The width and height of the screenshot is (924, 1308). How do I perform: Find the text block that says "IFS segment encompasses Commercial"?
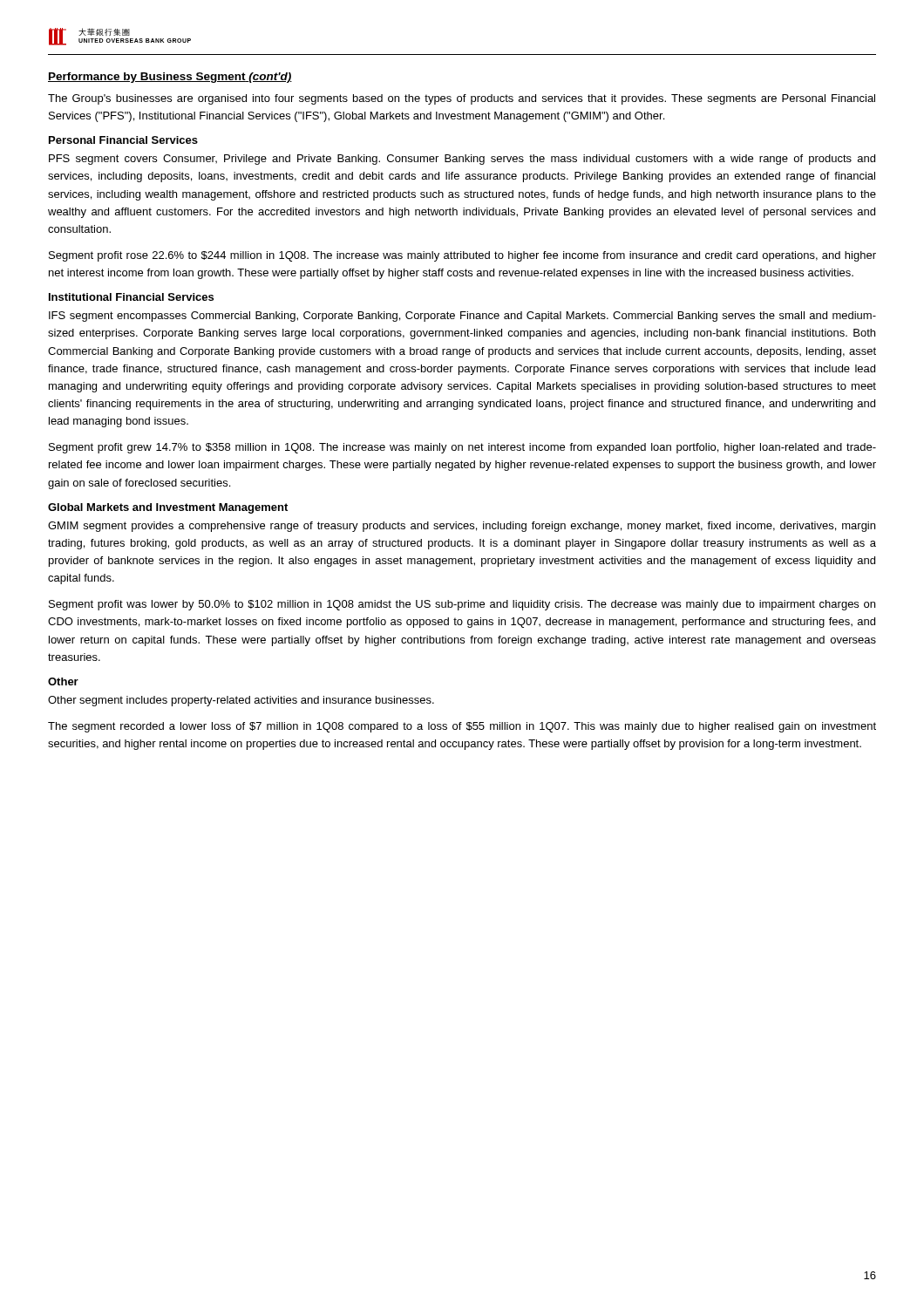pyautogui.click(x=462, y=369)
